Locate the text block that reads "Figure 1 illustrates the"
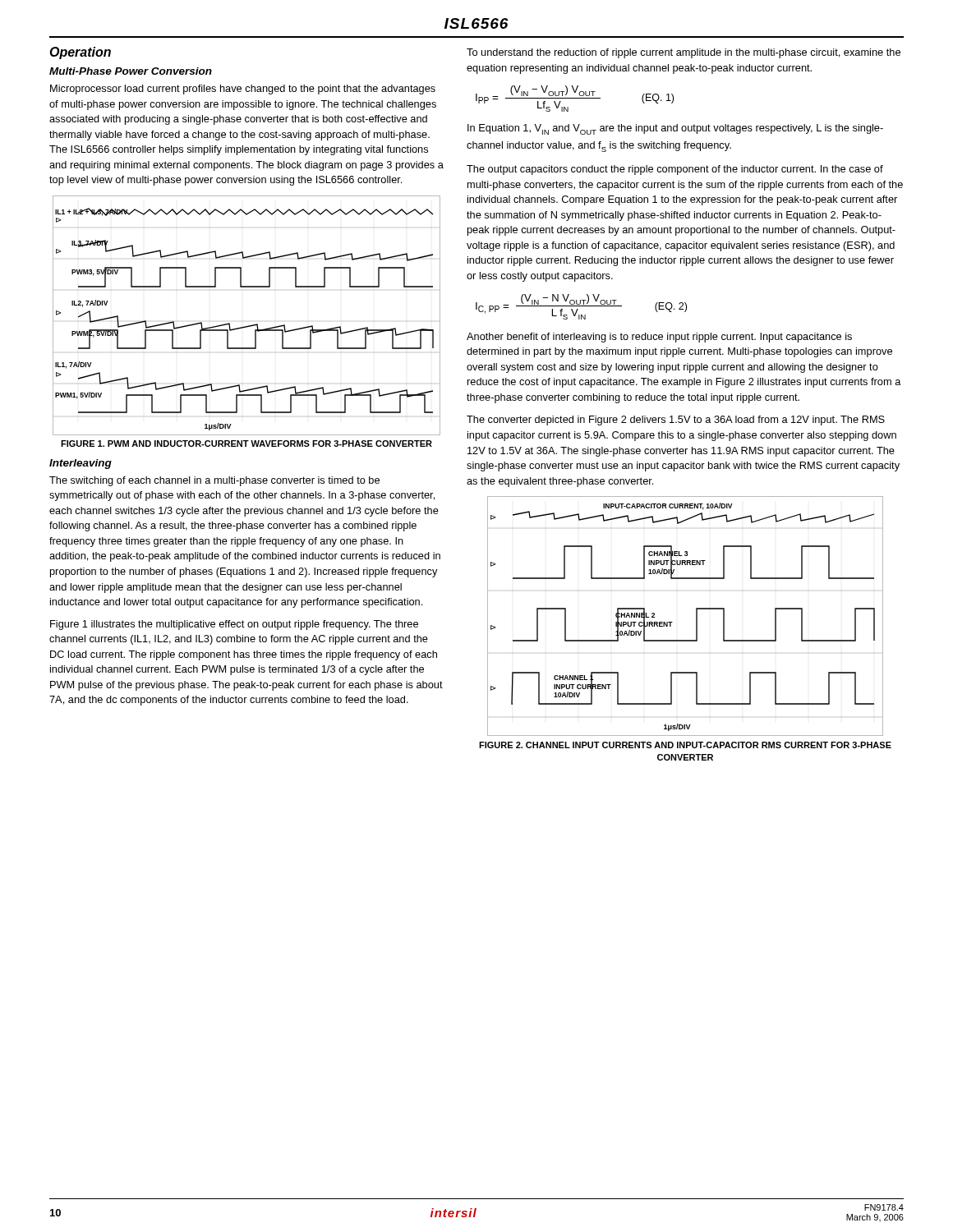The height and width of the screenshot is (1232, 953). 246,662
